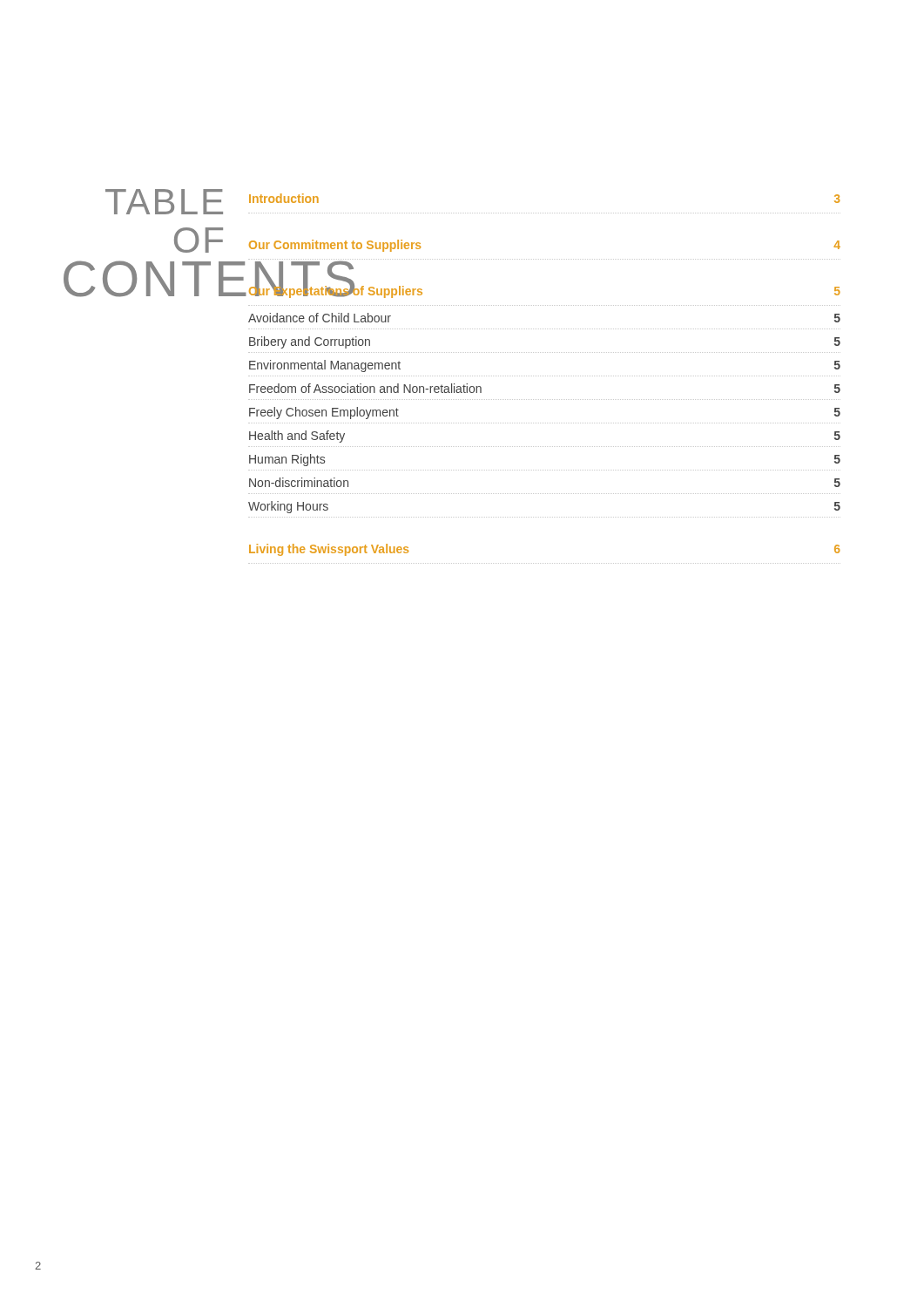This screenshot has width=924, height=1307.
Task: Point to the passage starting "Avoidance of Child Labour"
Action: click(x=544, y=318)
